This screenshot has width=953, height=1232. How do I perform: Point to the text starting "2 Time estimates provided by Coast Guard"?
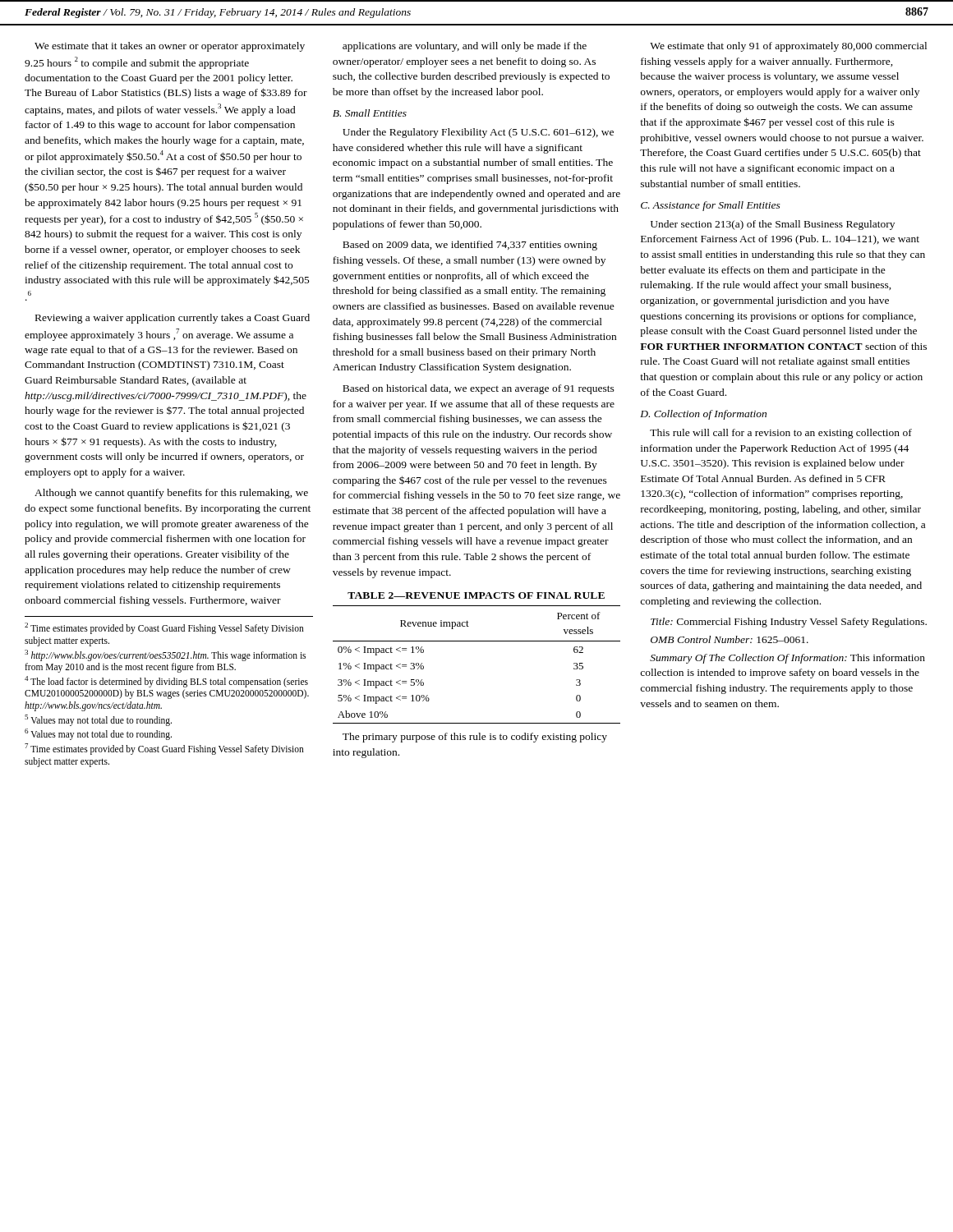[169, 694]
